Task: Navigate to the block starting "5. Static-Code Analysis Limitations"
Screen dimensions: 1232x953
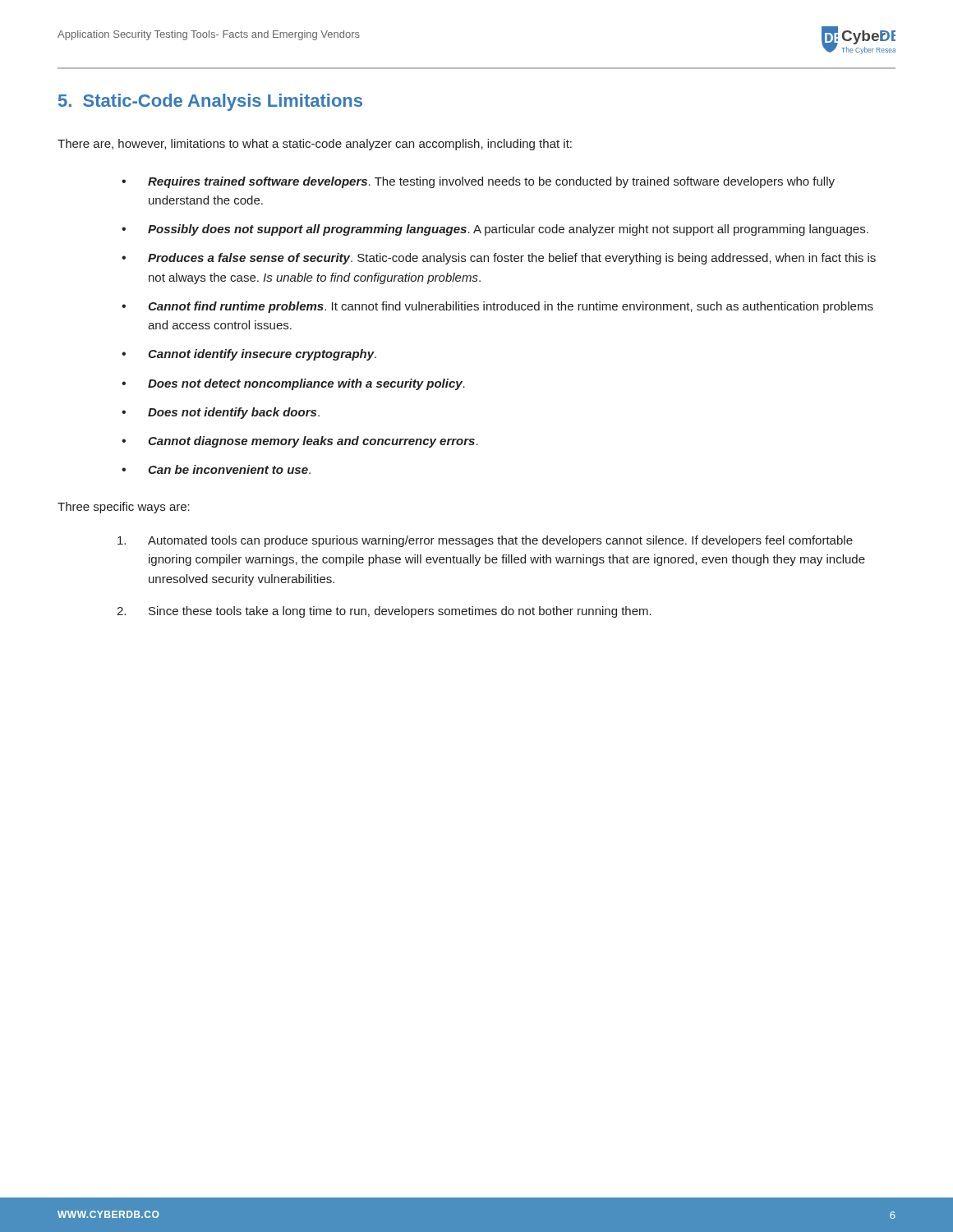Action: [x=210, y=101]
